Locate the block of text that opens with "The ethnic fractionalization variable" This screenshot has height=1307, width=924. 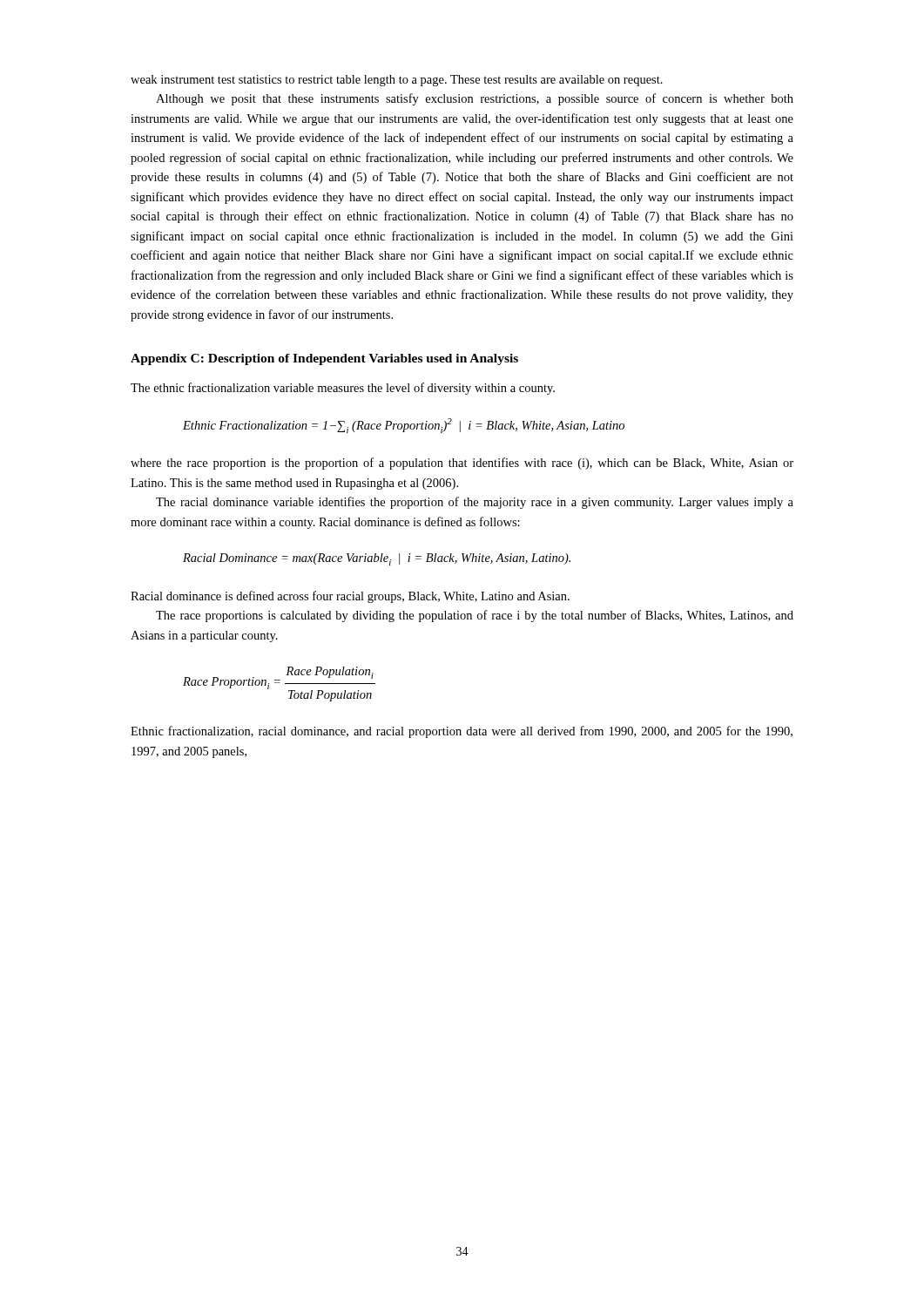pos(462,388)
